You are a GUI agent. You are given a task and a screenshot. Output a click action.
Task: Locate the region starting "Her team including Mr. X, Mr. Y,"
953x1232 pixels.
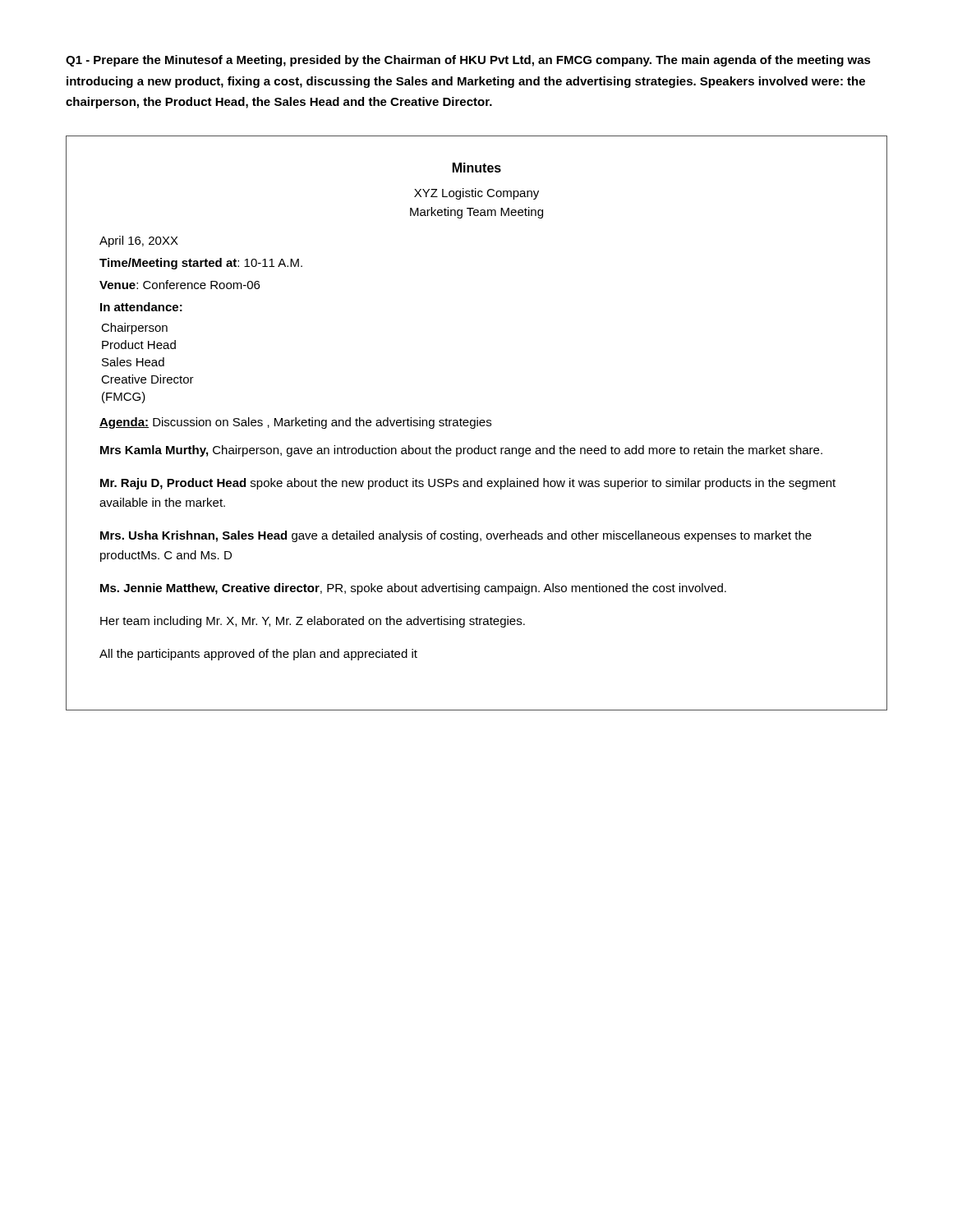[x=313, y=620]
